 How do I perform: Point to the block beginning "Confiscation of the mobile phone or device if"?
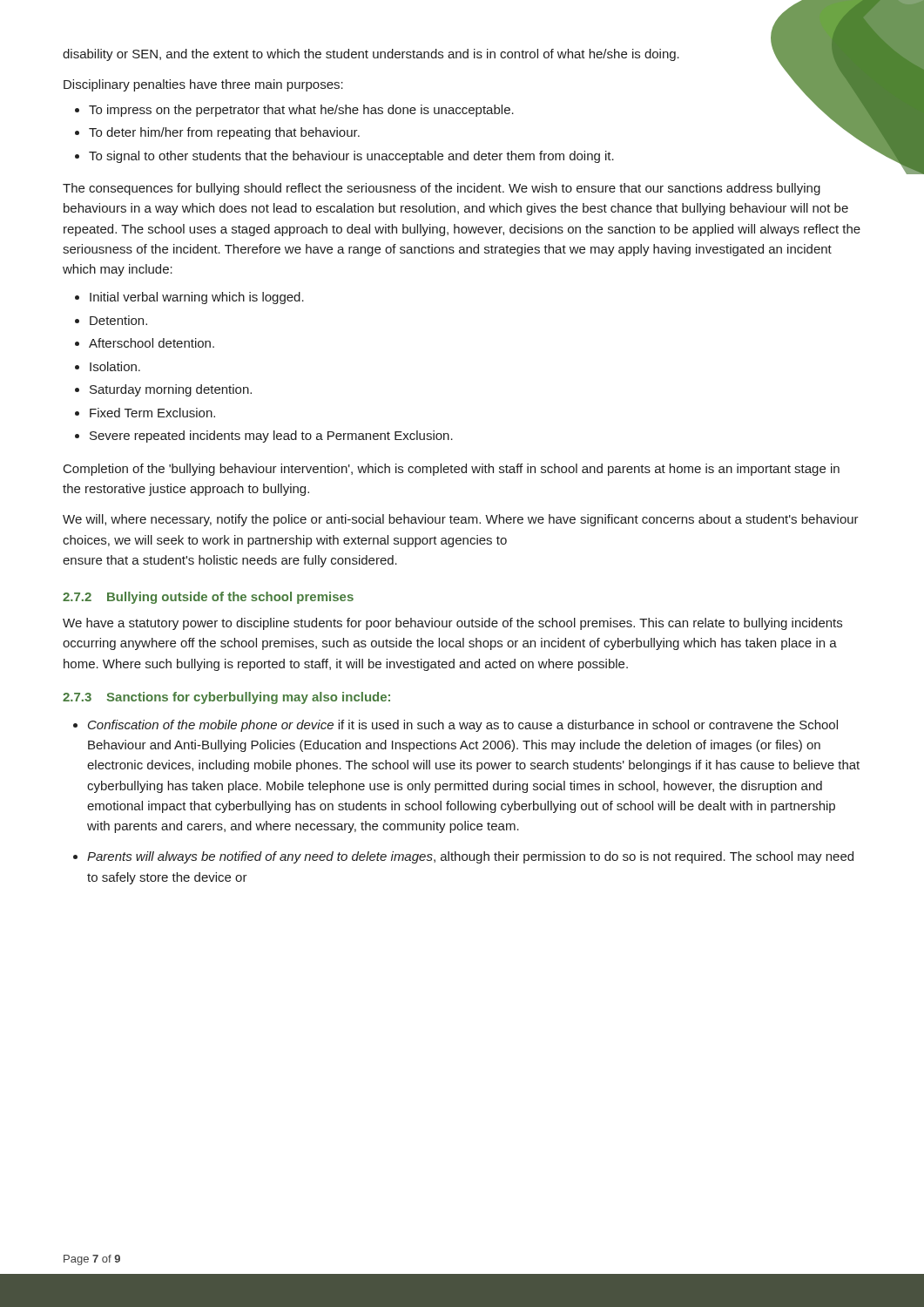pos(473,775)
